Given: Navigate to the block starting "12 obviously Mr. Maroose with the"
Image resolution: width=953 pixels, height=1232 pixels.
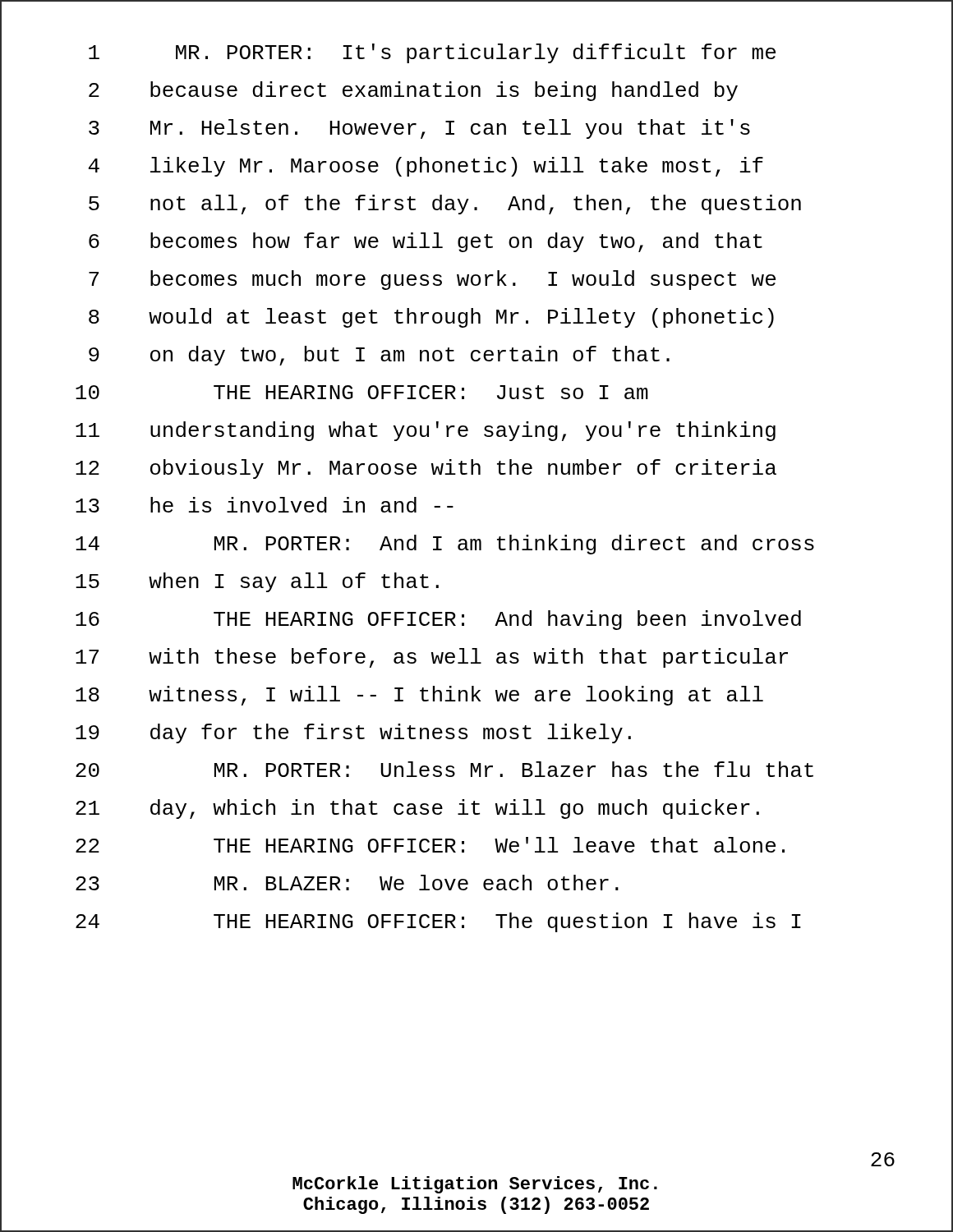Looking at the screenshot, I should [x=476, y=469].
